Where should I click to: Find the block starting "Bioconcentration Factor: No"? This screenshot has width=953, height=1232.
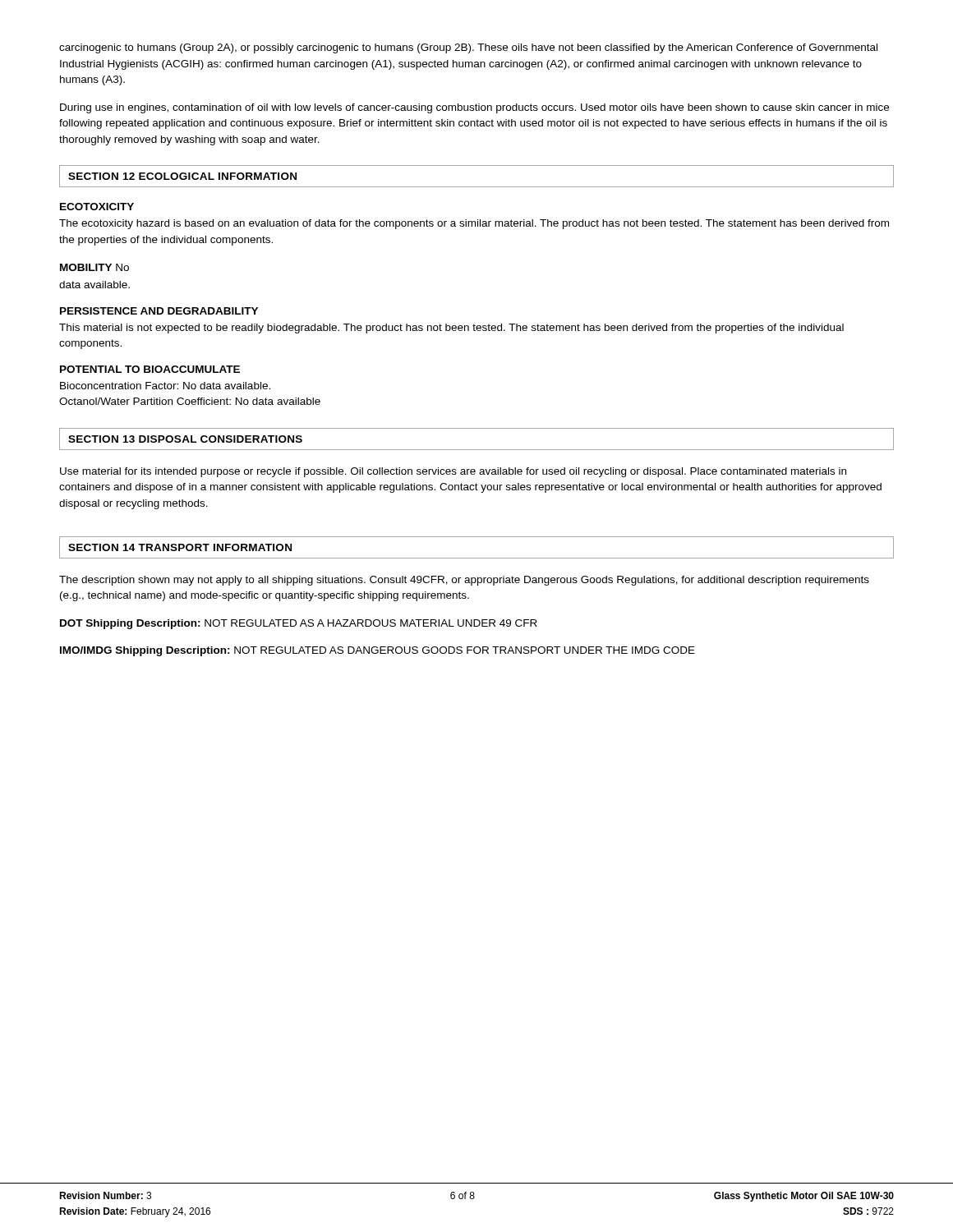190,393
